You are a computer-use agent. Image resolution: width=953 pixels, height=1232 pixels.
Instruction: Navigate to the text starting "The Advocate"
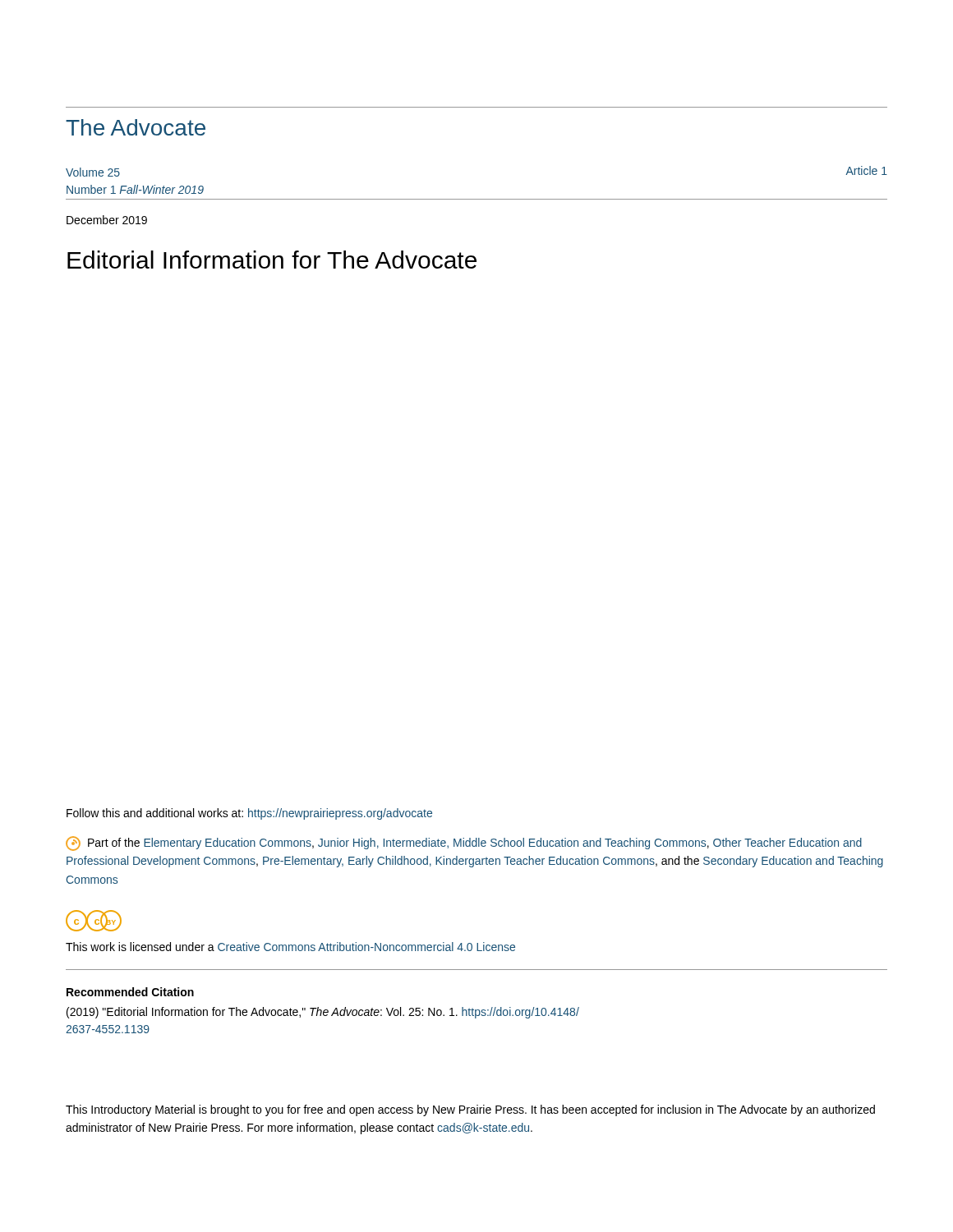point(136,128)
